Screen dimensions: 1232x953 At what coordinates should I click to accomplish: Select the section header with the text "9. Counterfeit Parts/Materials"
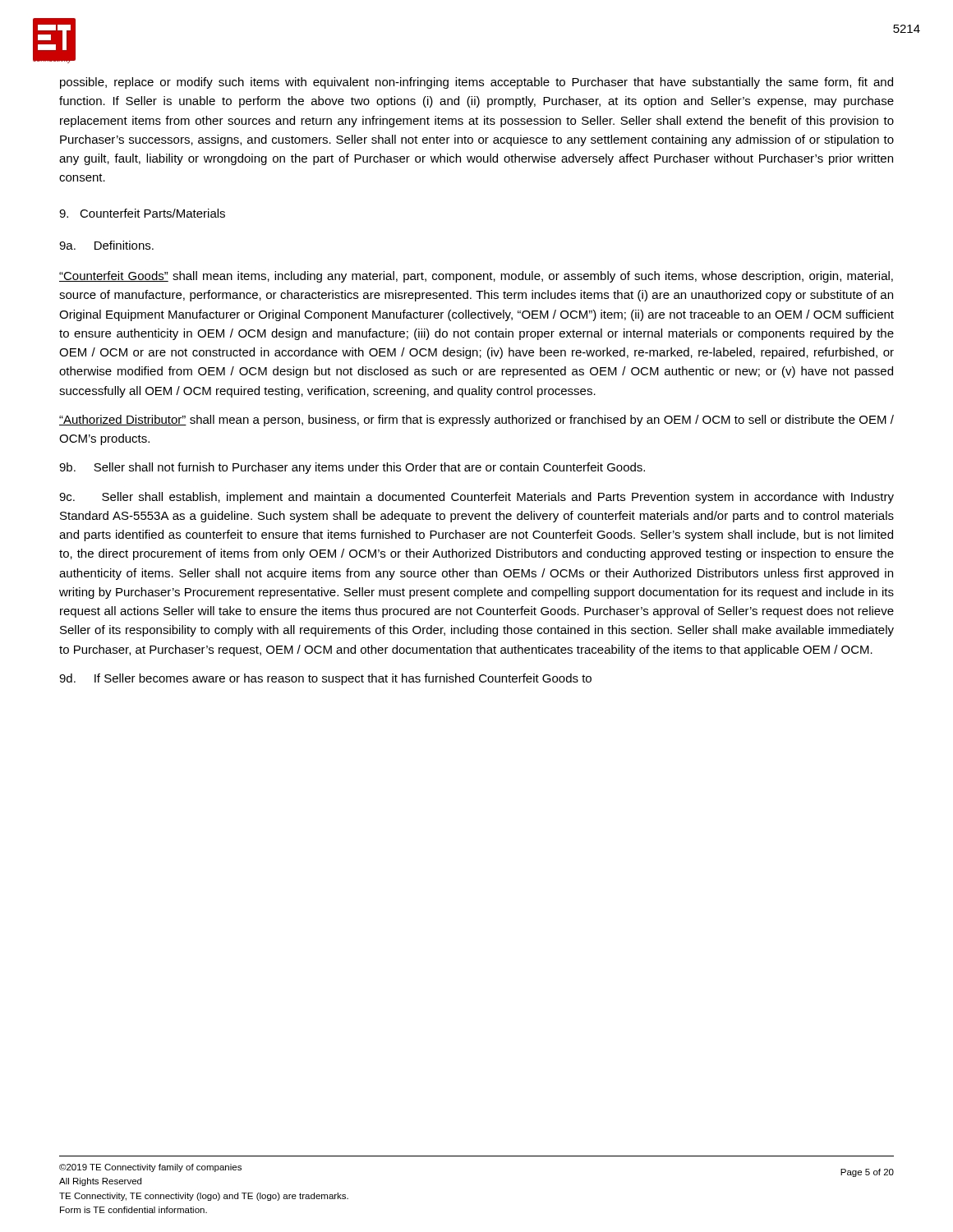click(142, 213)
